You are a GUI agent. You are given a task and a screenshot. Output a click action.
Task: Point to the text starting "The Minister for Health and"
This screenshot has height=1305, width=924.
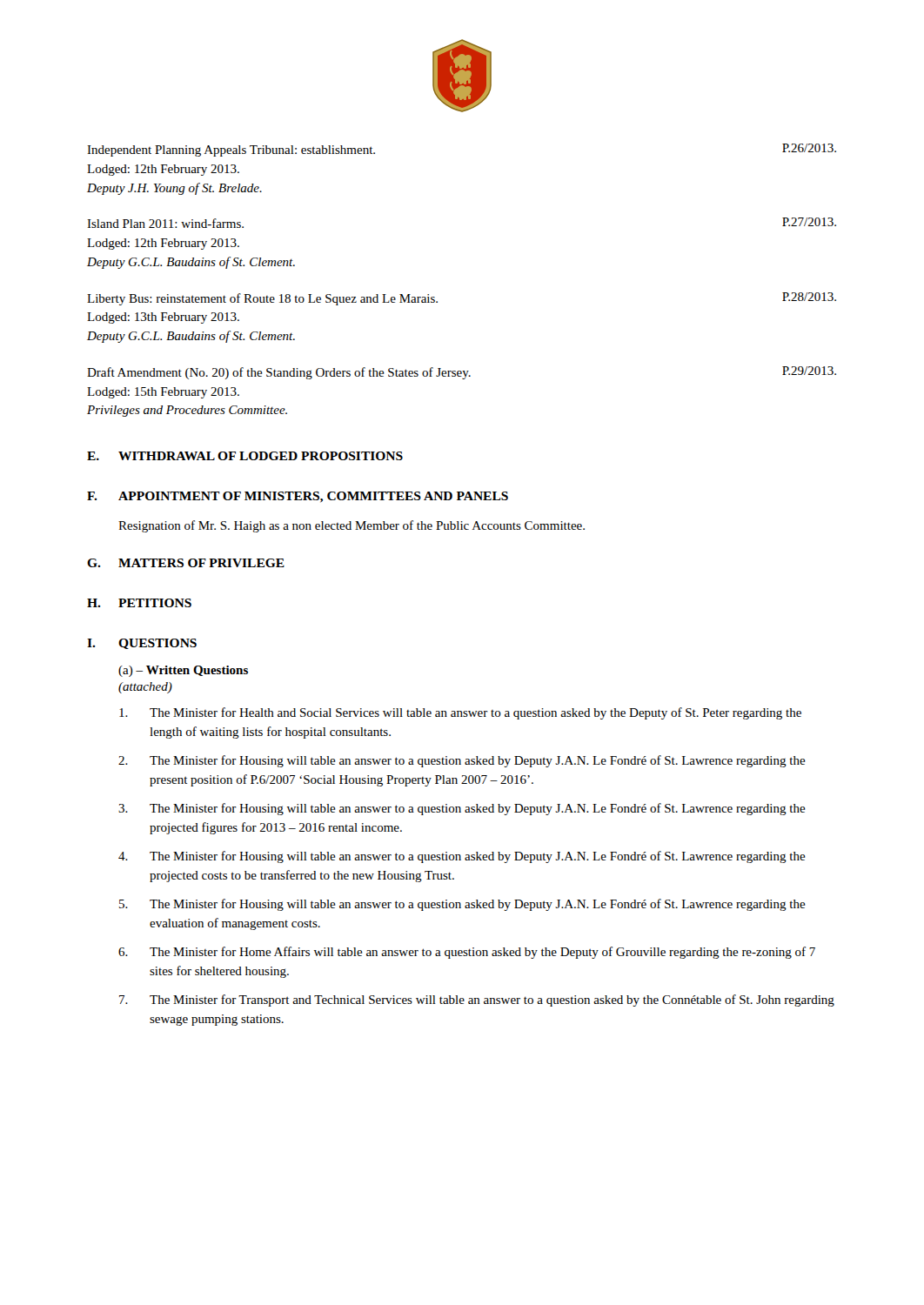[x=478, y=722]
